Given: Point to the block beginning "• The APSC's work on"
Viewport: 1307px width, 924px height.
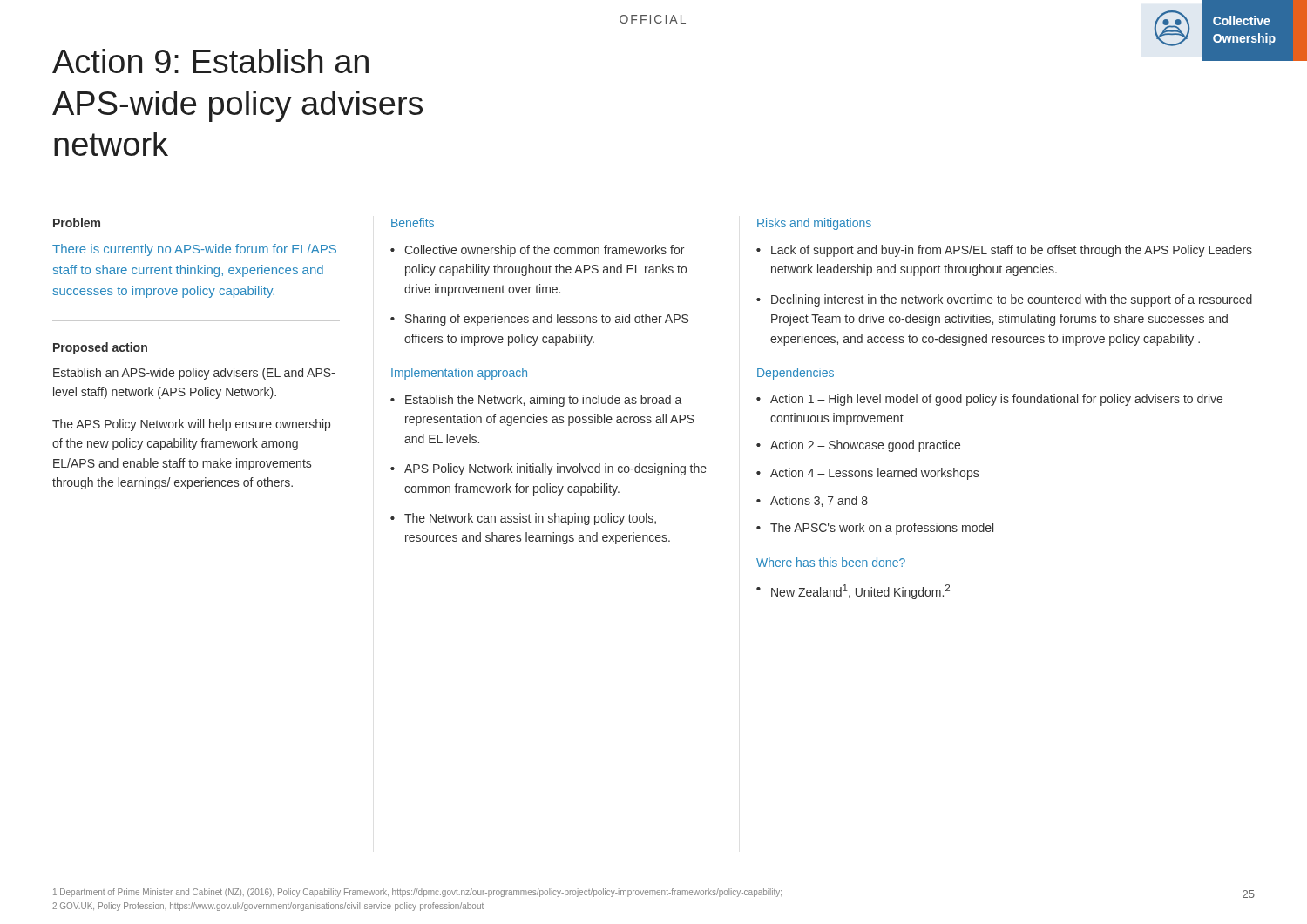Looking at the screenshot, I should tap(875, 529).
